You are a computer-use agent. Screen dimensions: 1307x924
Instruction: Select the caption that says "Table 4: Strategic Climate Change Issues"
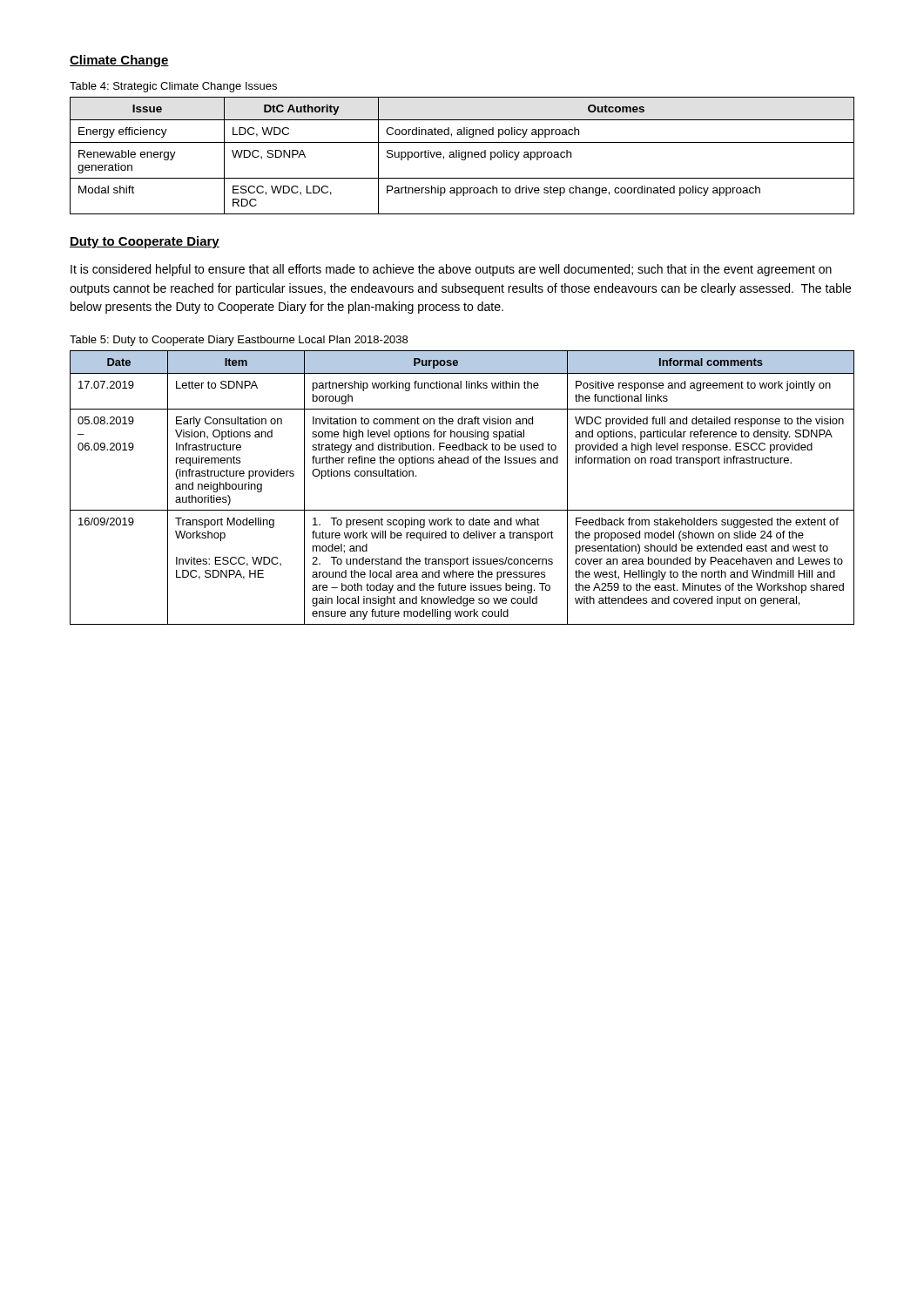pos(174,86)
